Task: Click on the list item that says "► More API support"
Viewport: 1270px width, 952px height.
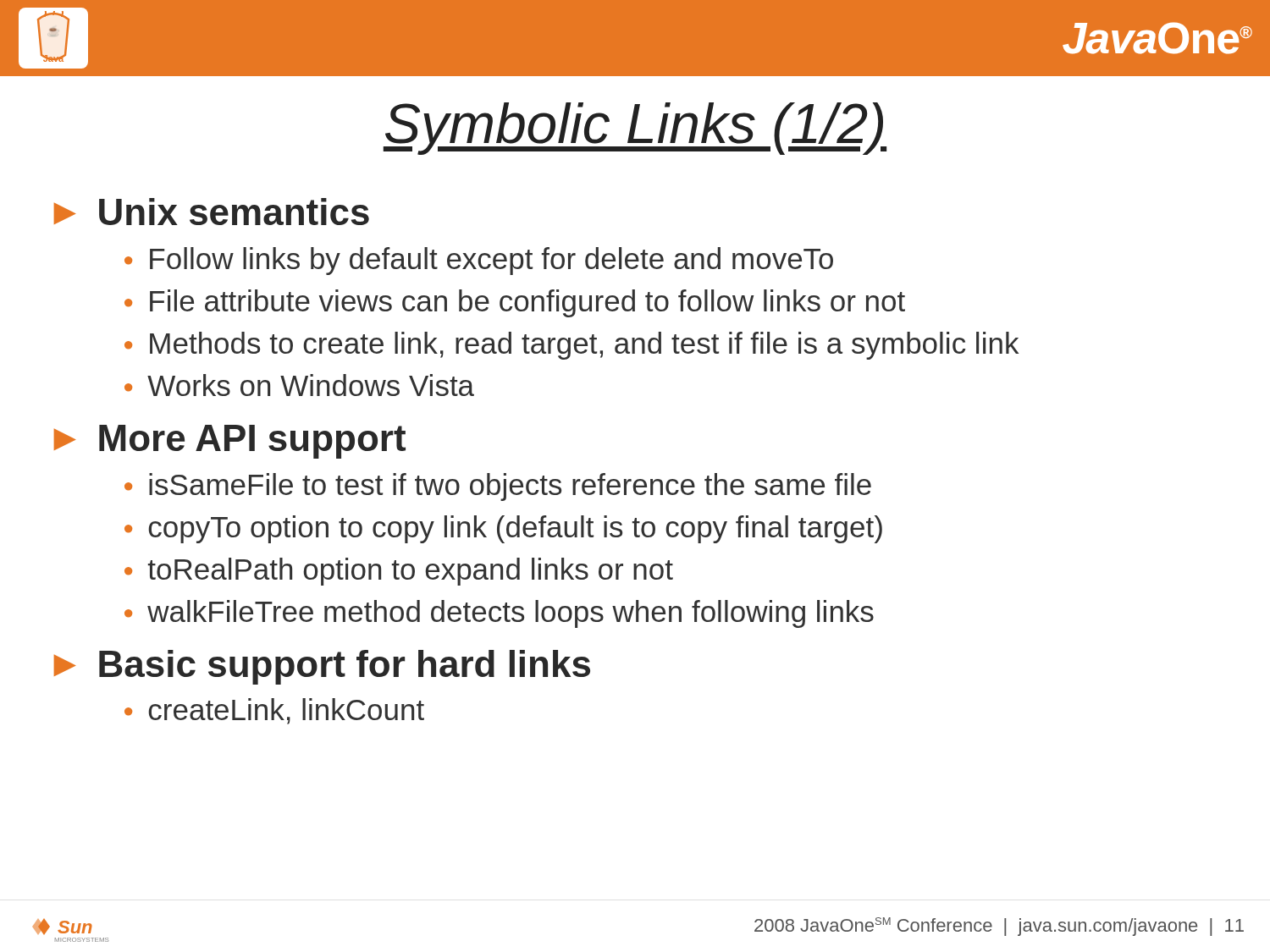Action: 226,439
